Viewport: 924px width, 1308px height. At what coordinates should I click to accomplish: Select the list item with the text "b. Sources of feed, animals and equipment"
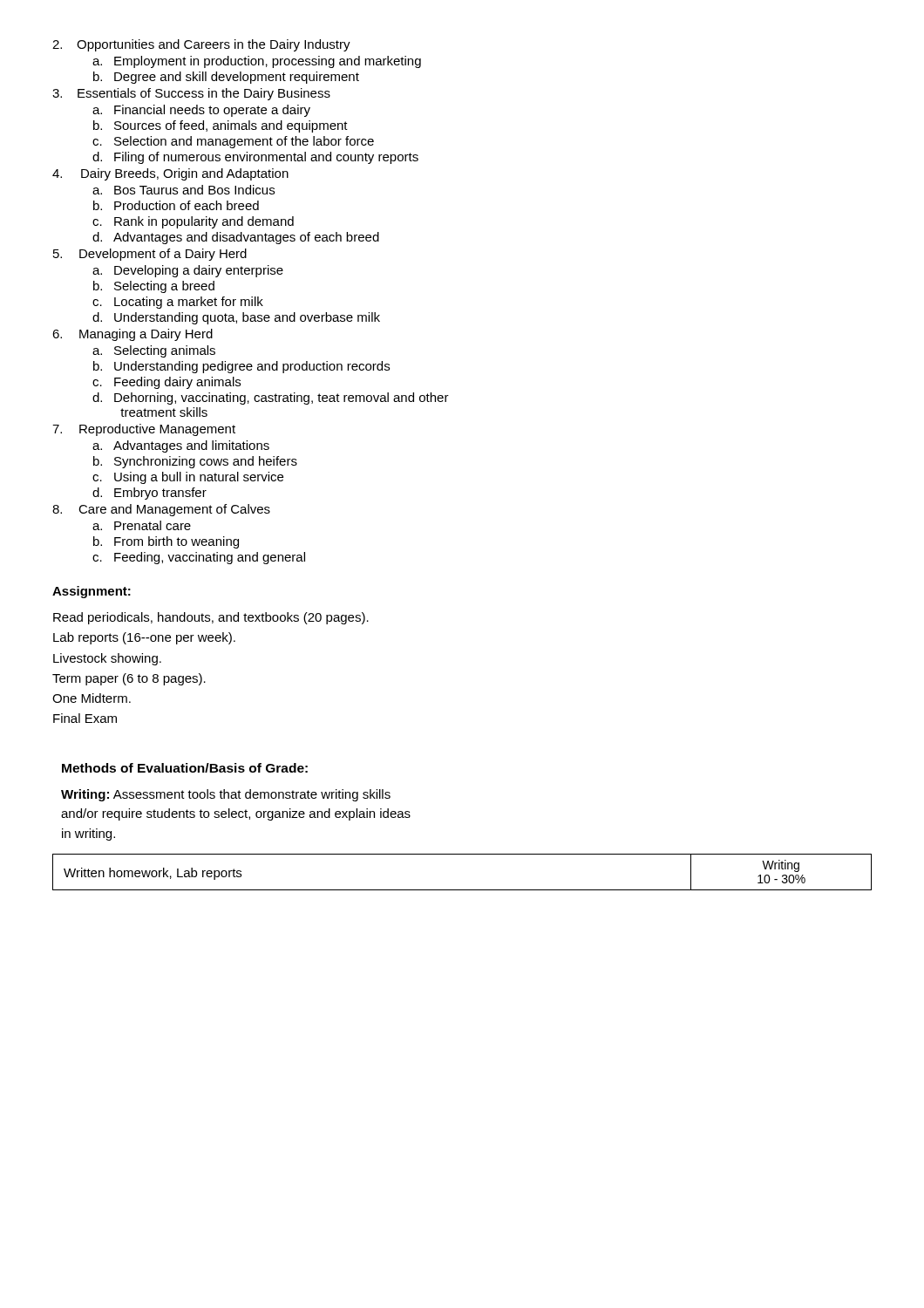pyautogui.click(x=220, y=125)
